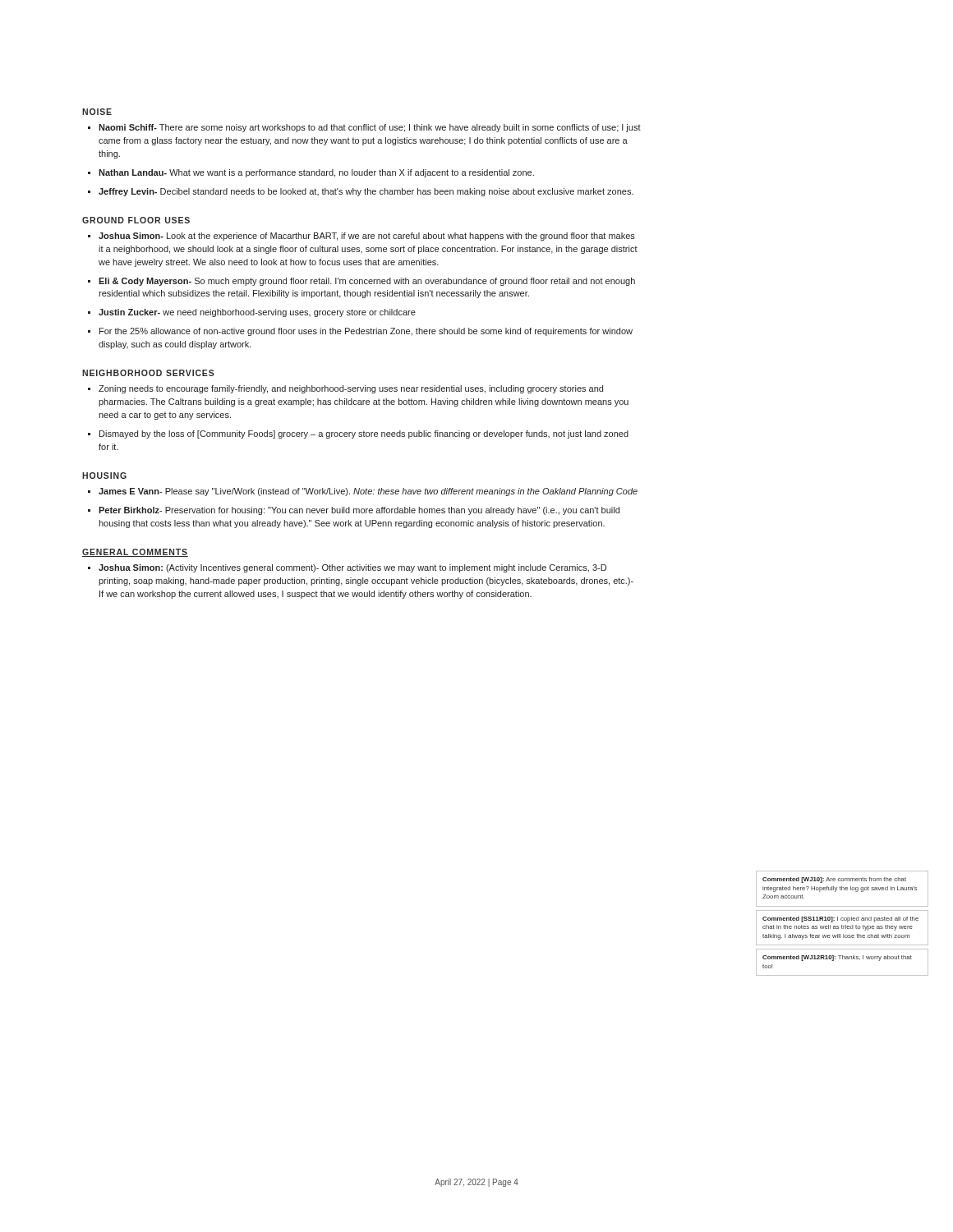Image resolution: width=953 pixels, height=1232 pixels.
Task: Select the list item that reads "Naomi Schiff- There are some noisy"
Action: tap(369, 140)
